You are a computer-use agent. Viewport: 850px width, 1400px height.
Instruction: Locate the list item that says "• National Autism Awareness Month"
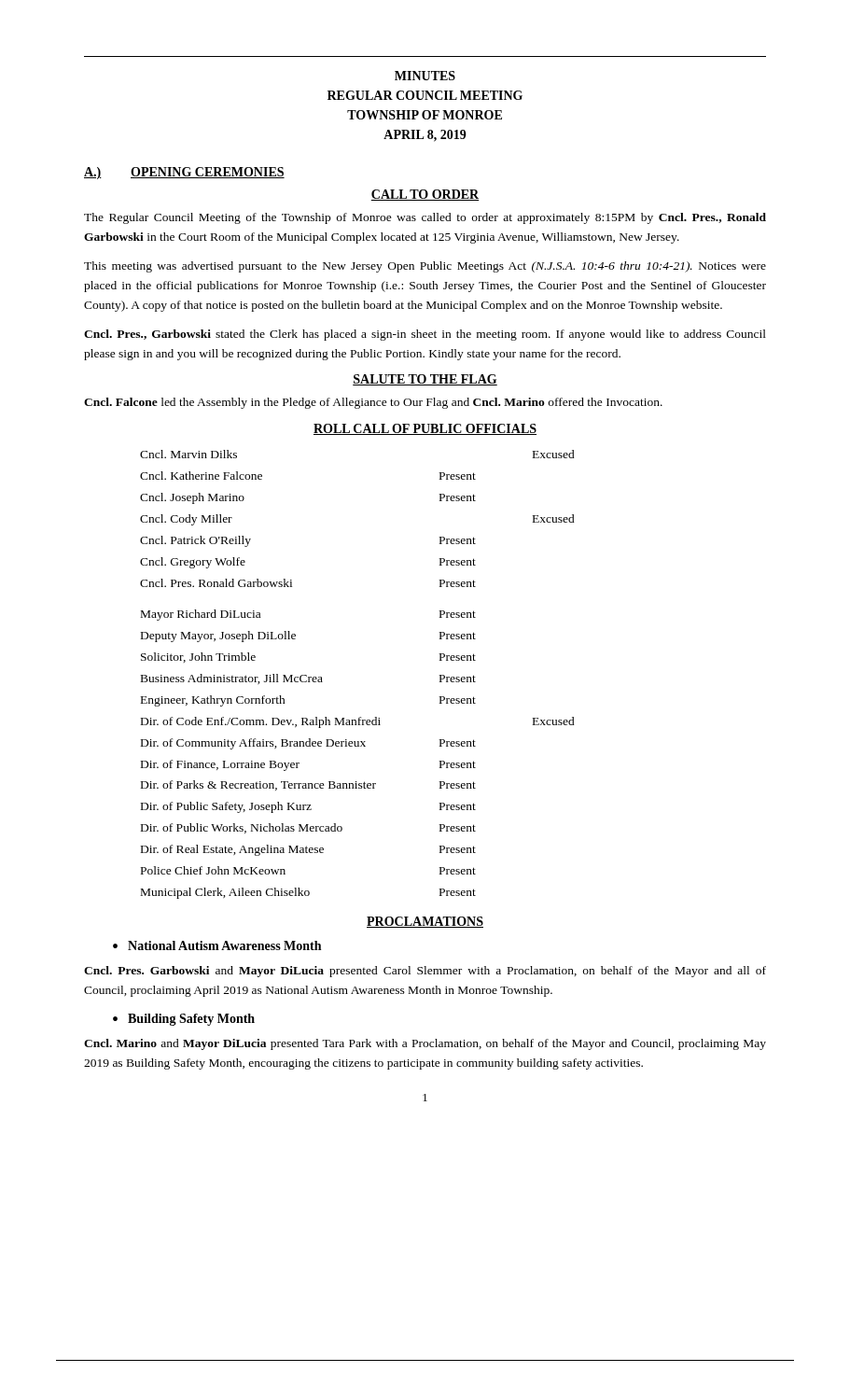(217, 947)
